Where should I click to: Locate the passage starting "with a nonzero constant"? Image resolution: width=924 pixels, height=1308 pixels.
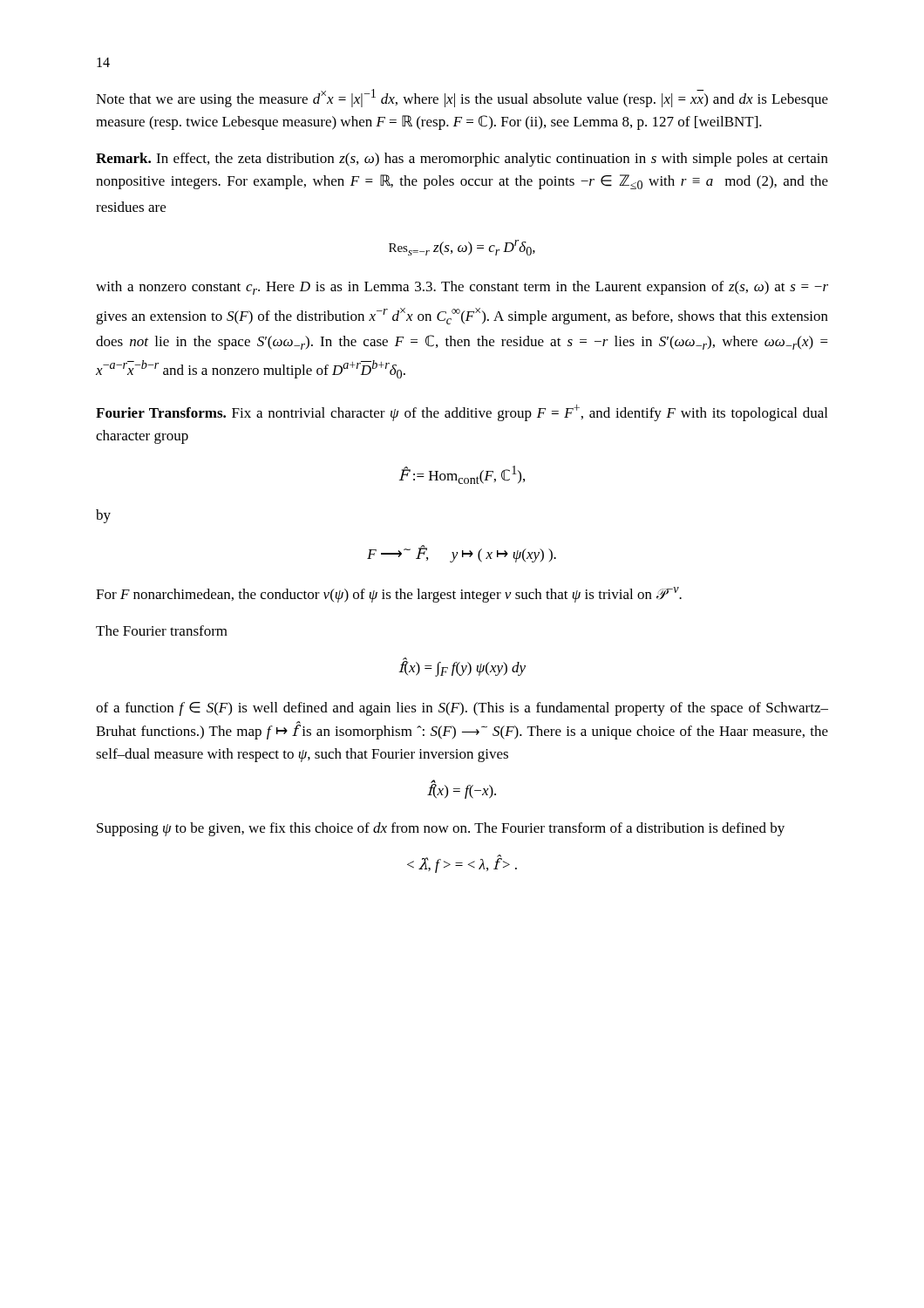tap(462, 330)
